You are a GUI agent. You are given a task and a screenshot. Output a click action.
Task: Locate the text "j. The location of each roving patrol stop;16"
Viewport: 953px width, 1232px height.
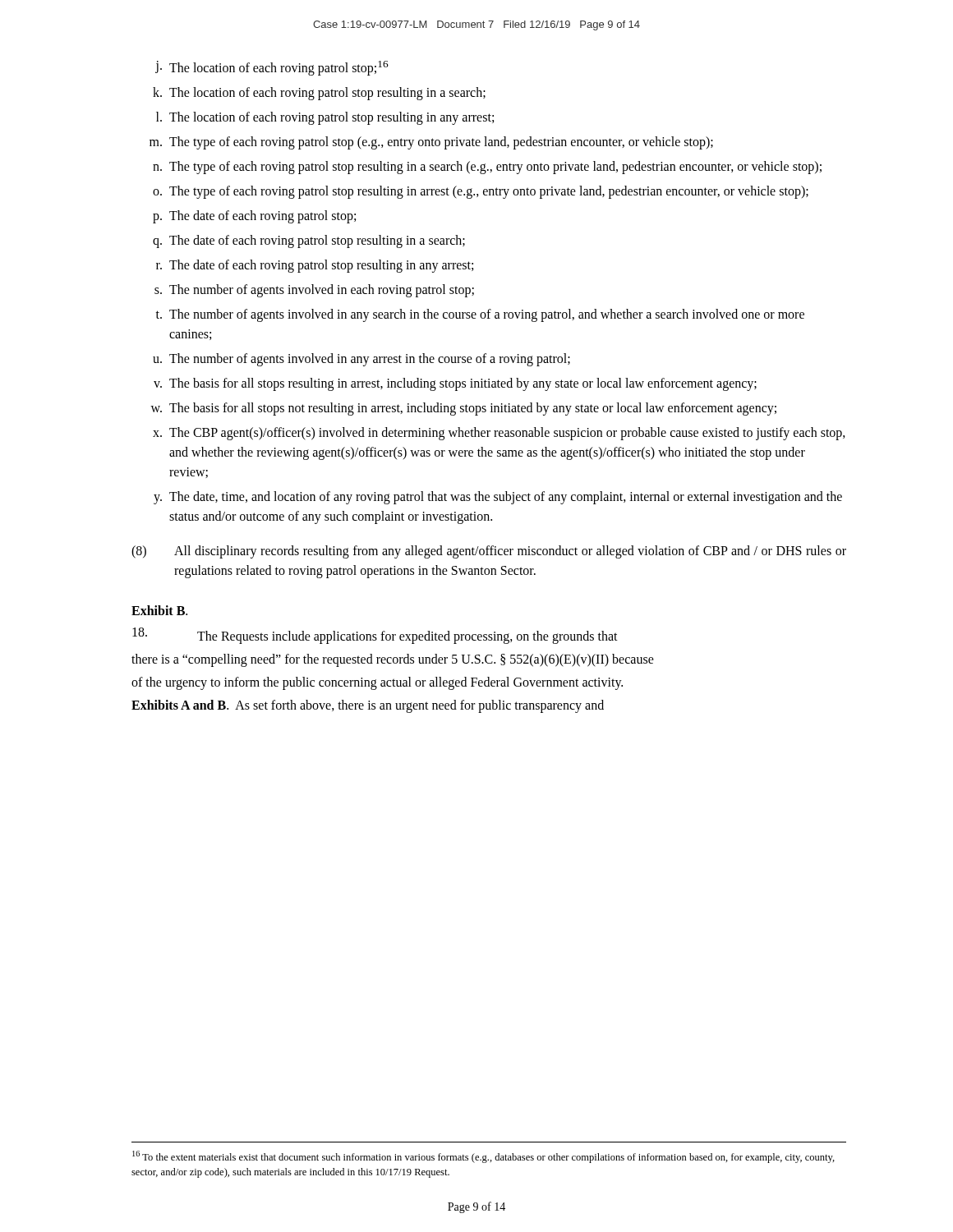[x=272, y=68]
